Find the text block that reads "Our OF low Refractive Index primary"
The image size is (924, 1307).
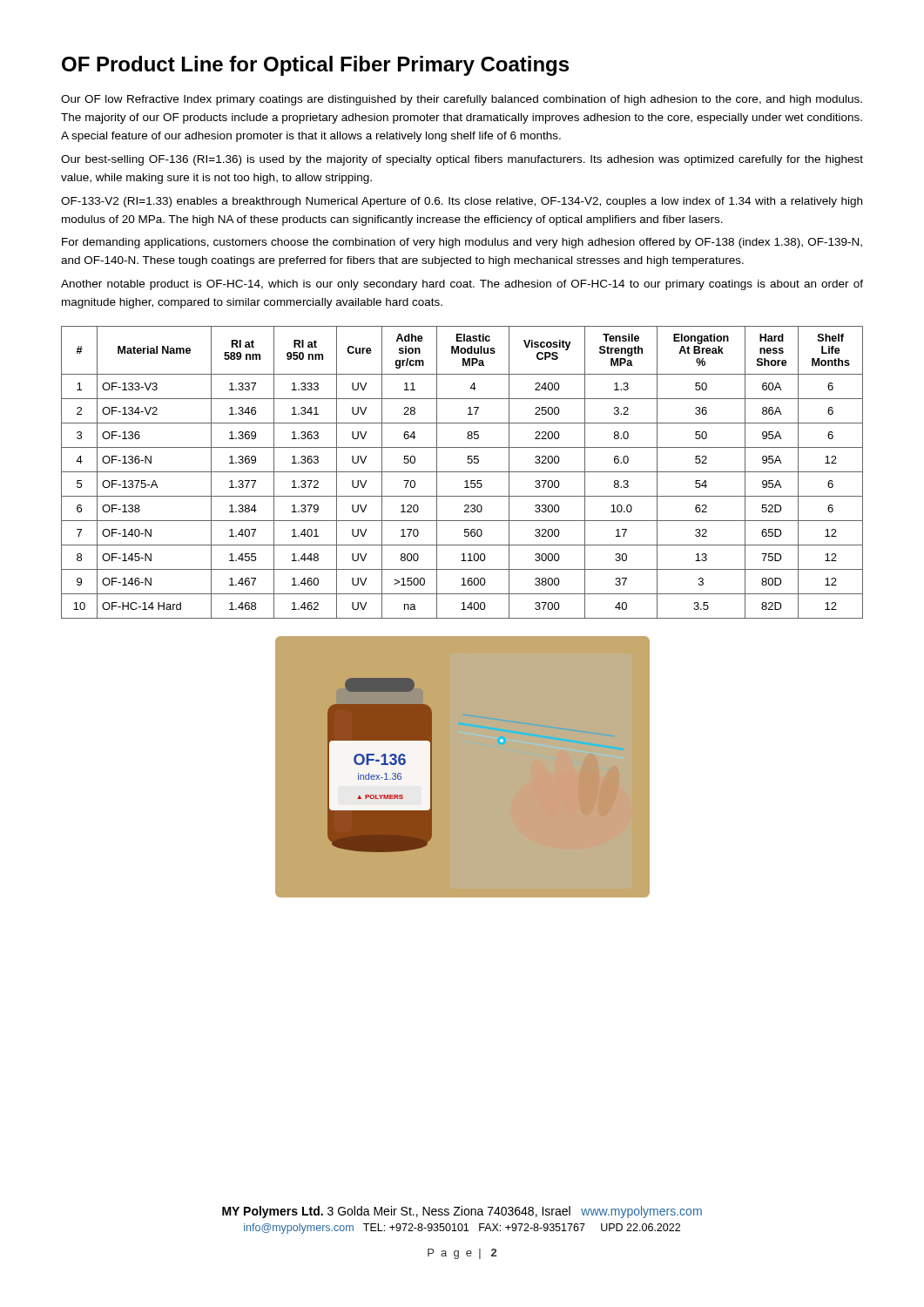tap(462, 117)
